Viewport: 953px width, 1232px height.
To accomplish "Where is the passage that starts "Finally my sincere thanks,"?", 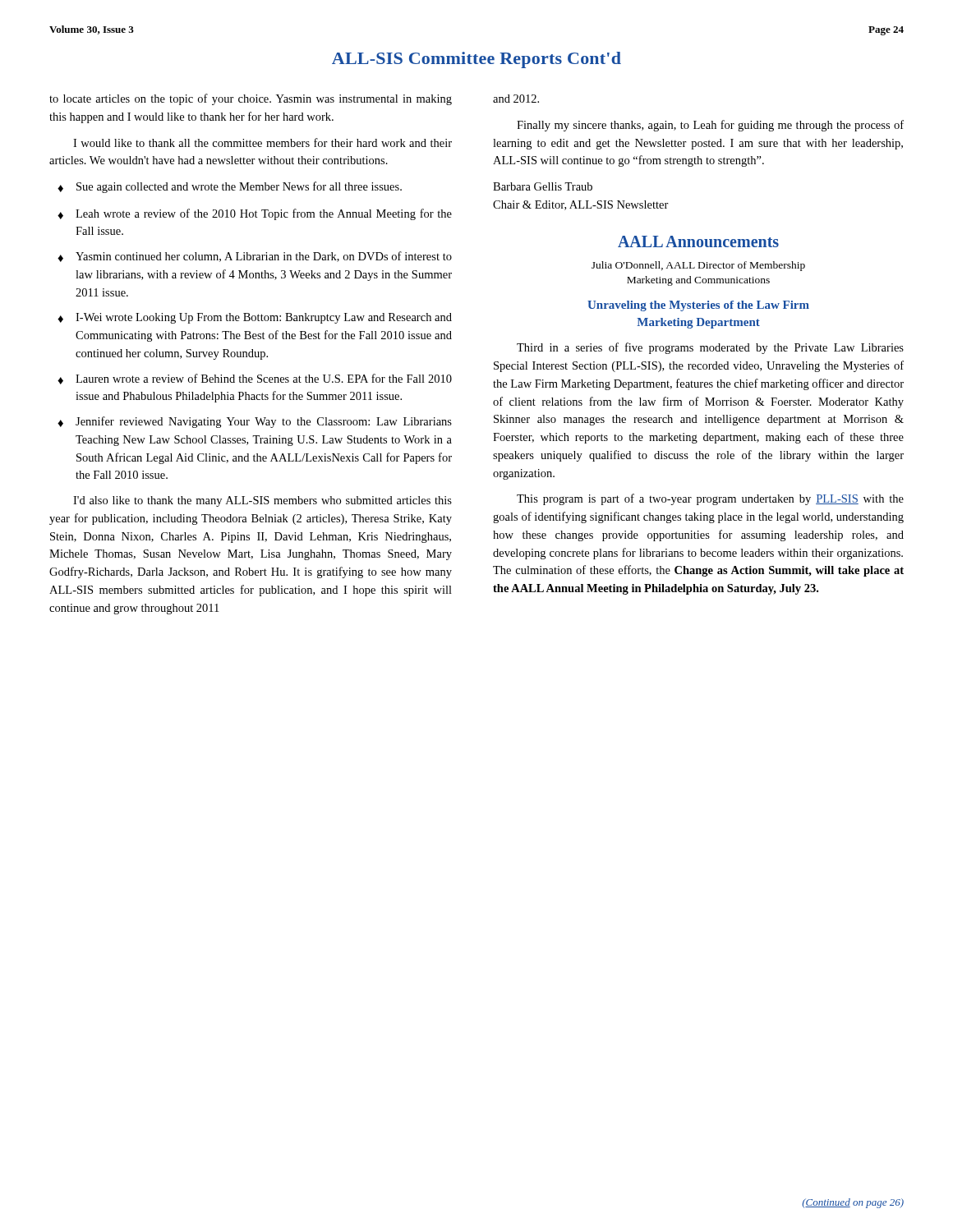I will pos(698,142).
